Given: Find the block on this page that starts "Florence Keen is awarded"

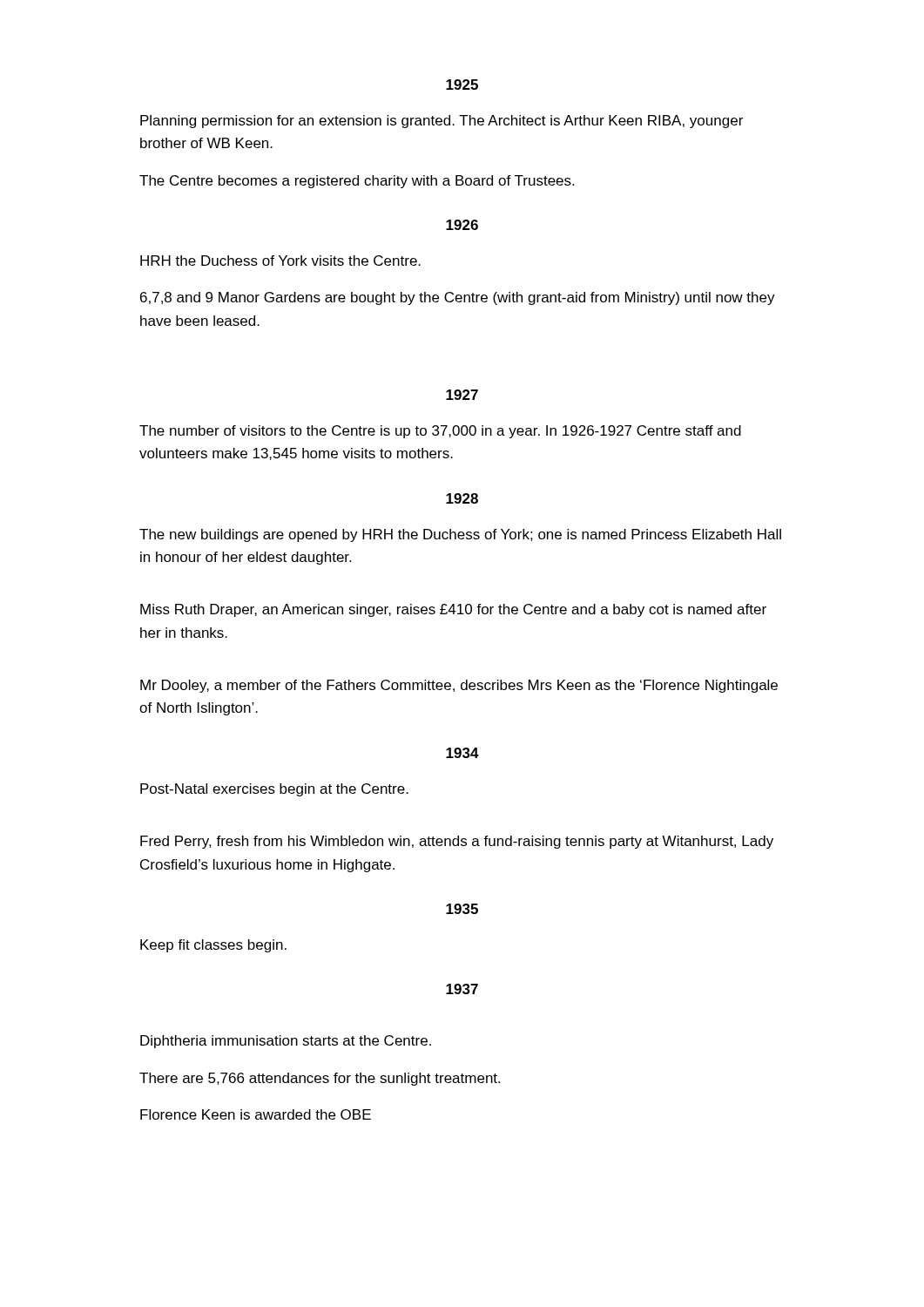Looking at the screenshot, I should point(255,1115).
